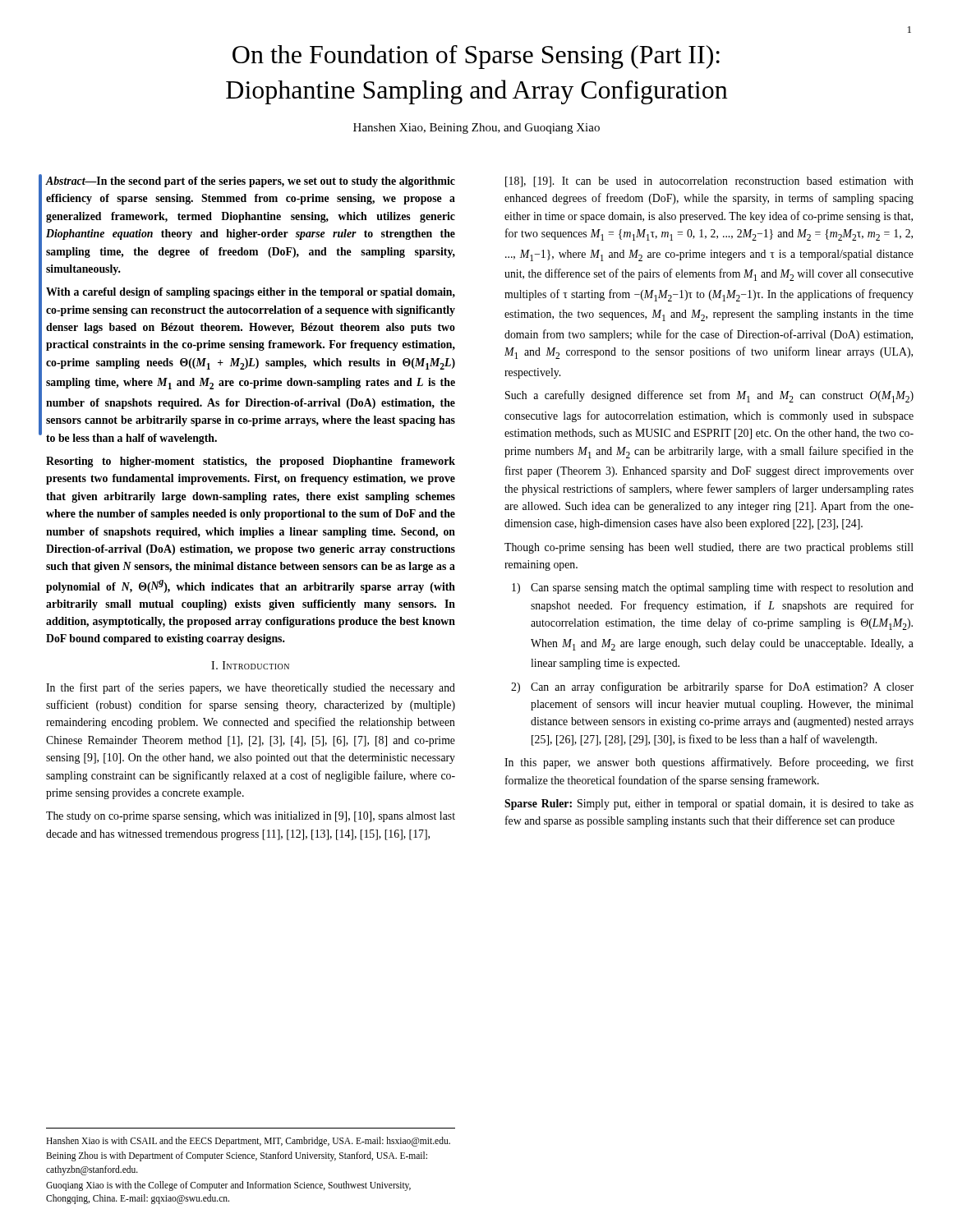Find the block starting "Hanshen Xiao, Beining Zhou, and Guoqiang Xiao"

coord(476,128)
